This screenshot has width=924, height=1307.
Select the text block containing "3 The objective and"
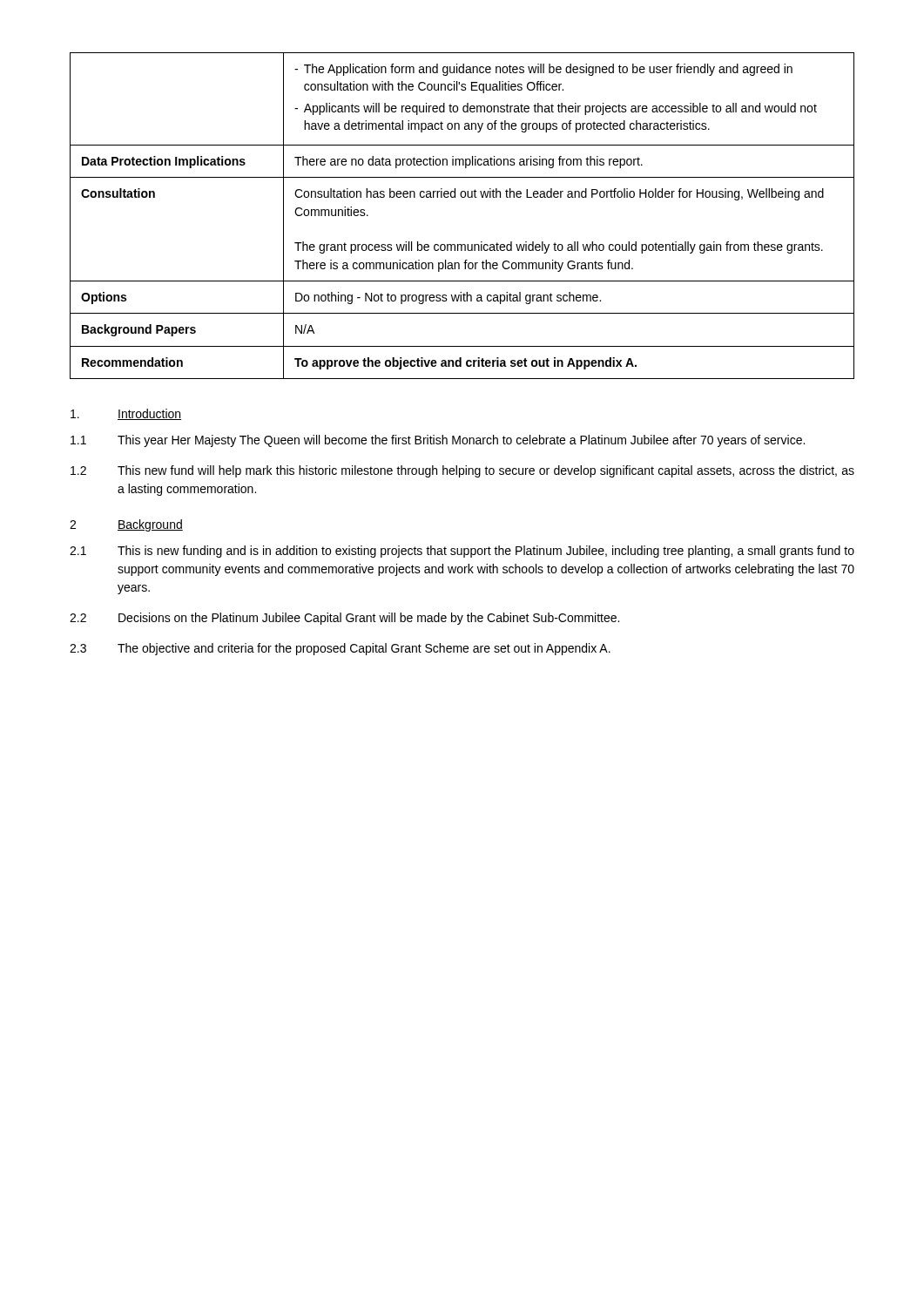coord(462,649)
